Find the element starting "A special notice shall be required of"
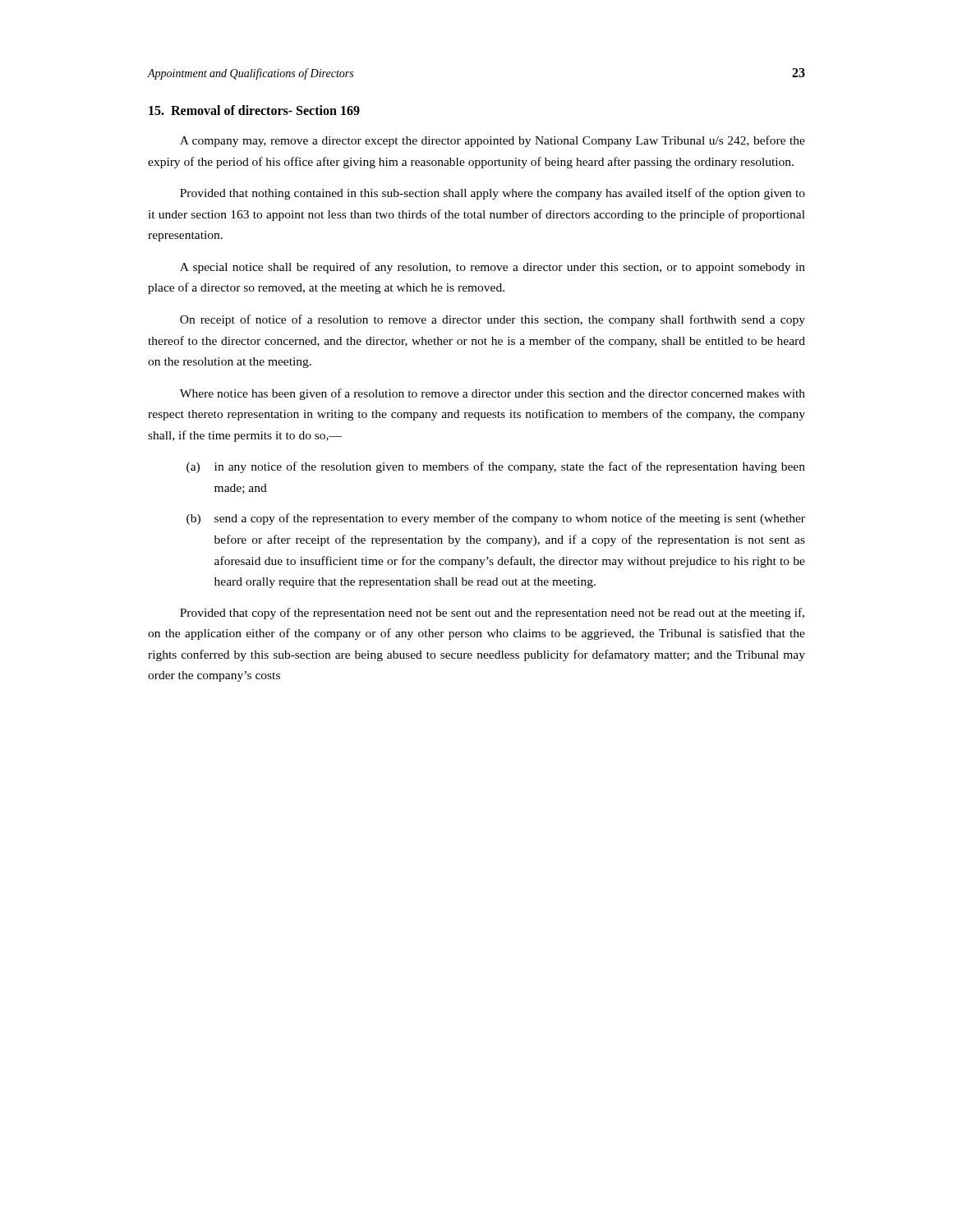Screen dimensions: 1232x953 click(476, 277)
